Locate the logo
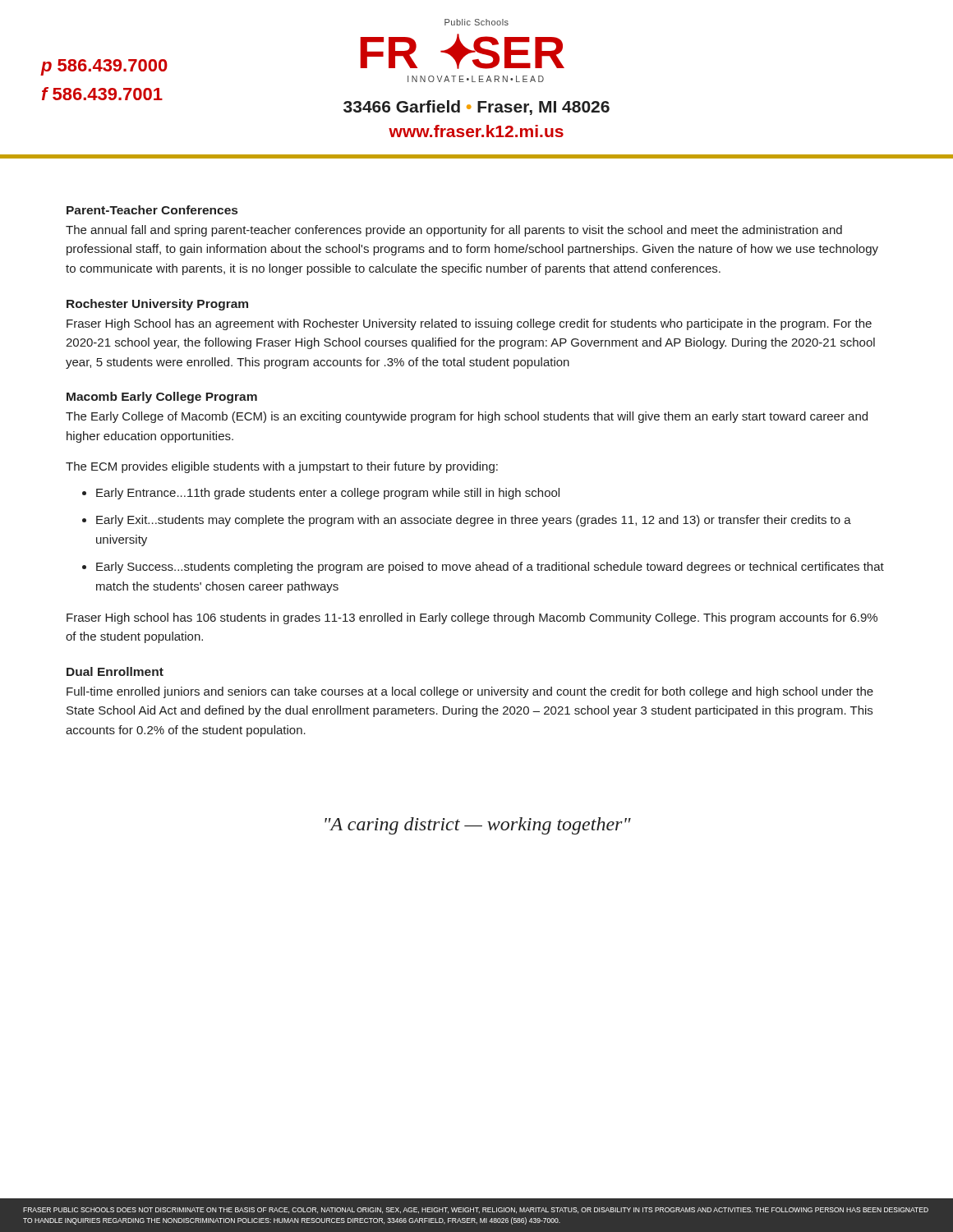953x1232 pixels. tap(476, 53)
